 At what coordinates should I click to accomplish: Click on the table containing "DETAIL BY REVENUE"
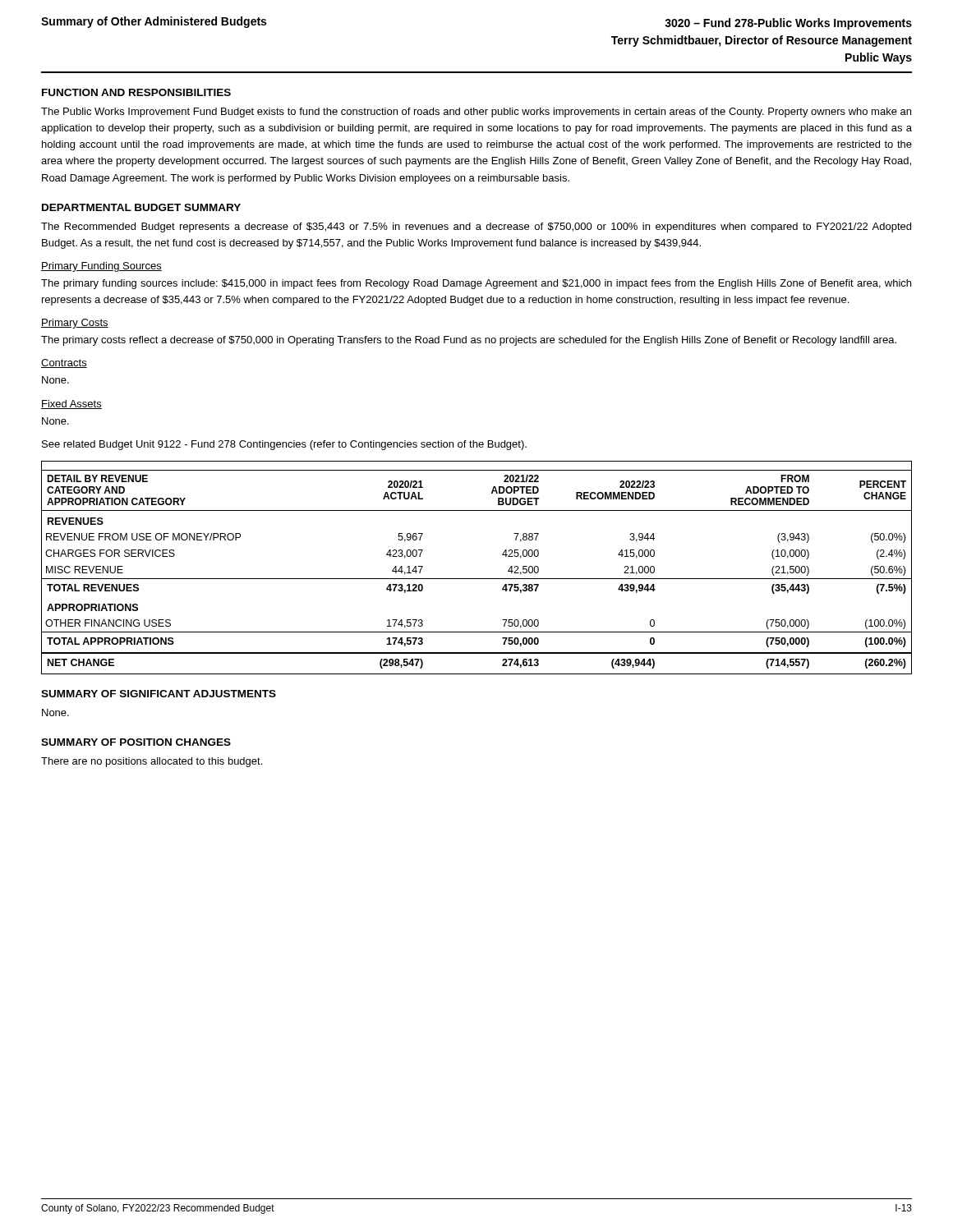pos(476,567)
